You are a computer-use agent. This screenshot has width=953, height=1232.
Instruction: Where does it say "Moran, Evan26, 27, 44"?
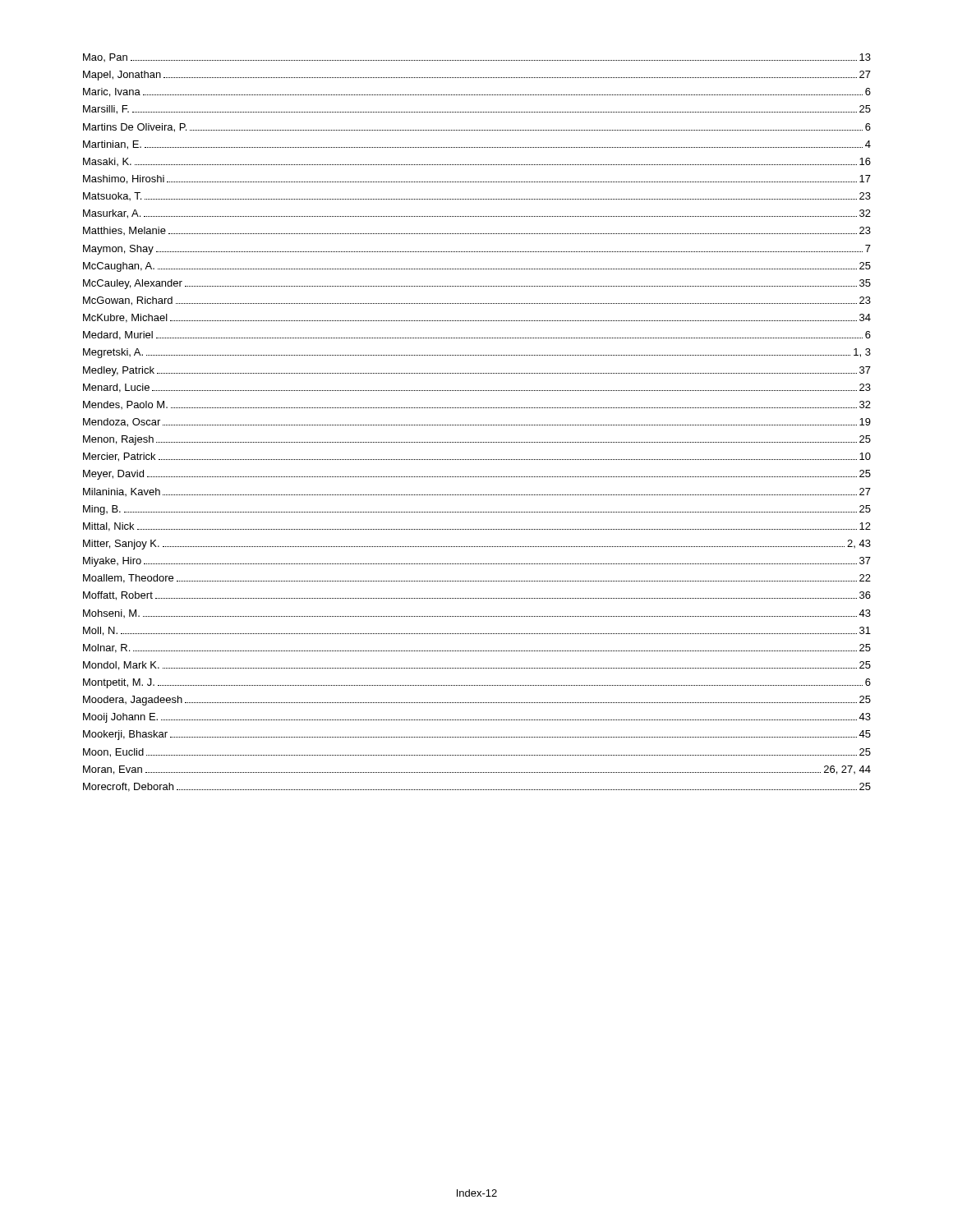476,769
